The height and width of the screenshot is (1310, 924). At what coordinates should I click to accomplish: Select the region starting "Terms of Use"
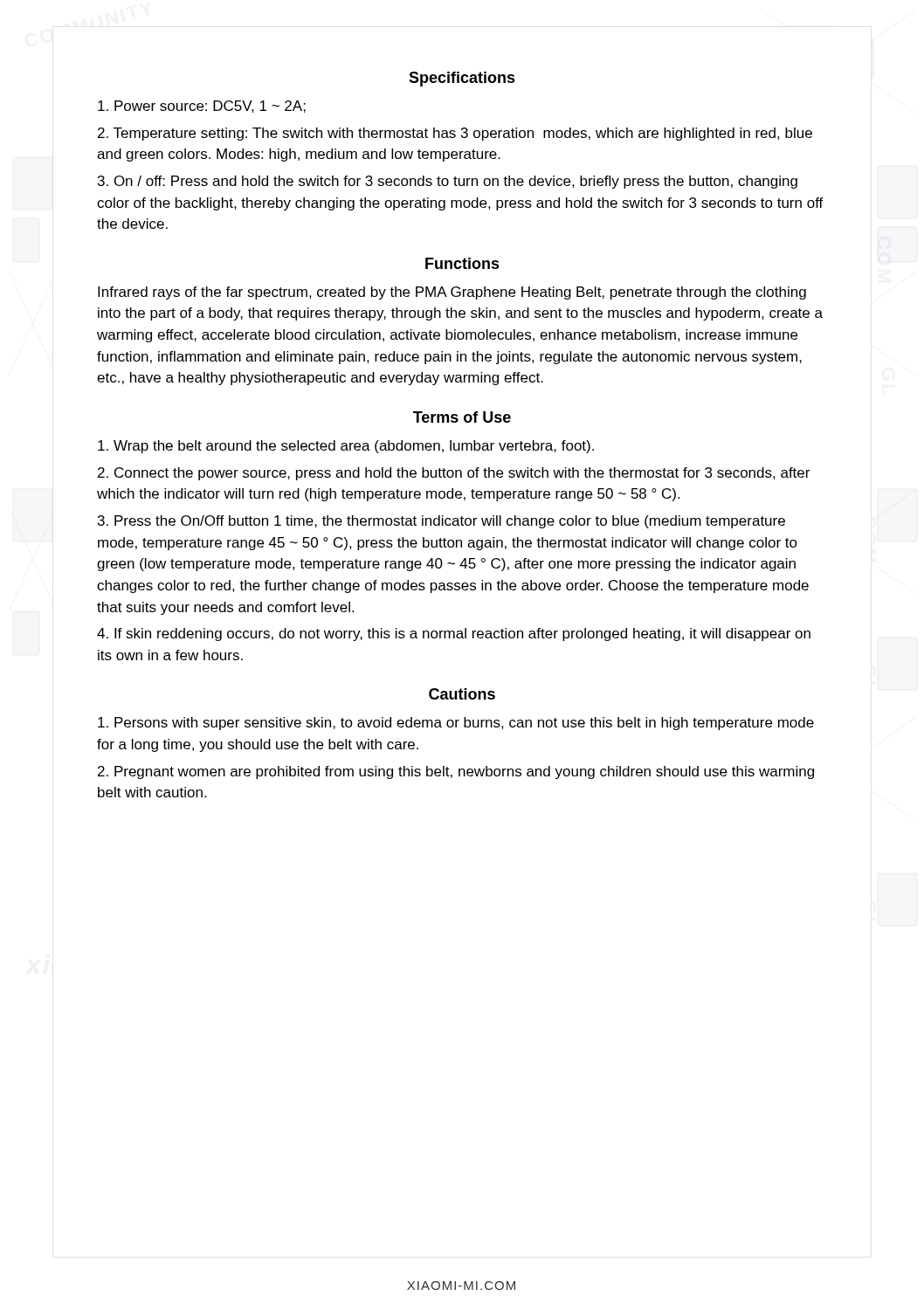[462, 417]
